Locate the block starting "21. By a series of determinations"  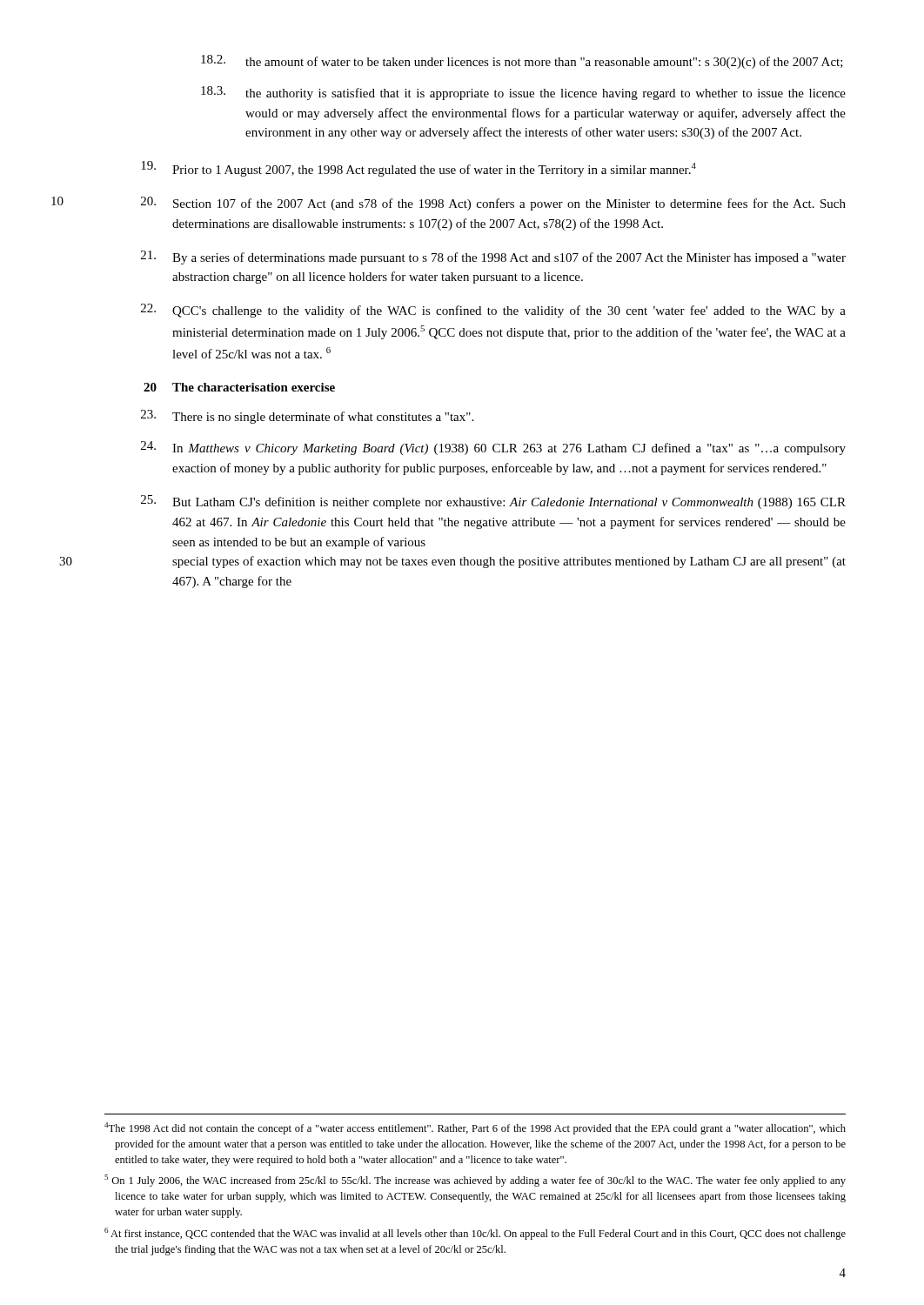point(475,267)
